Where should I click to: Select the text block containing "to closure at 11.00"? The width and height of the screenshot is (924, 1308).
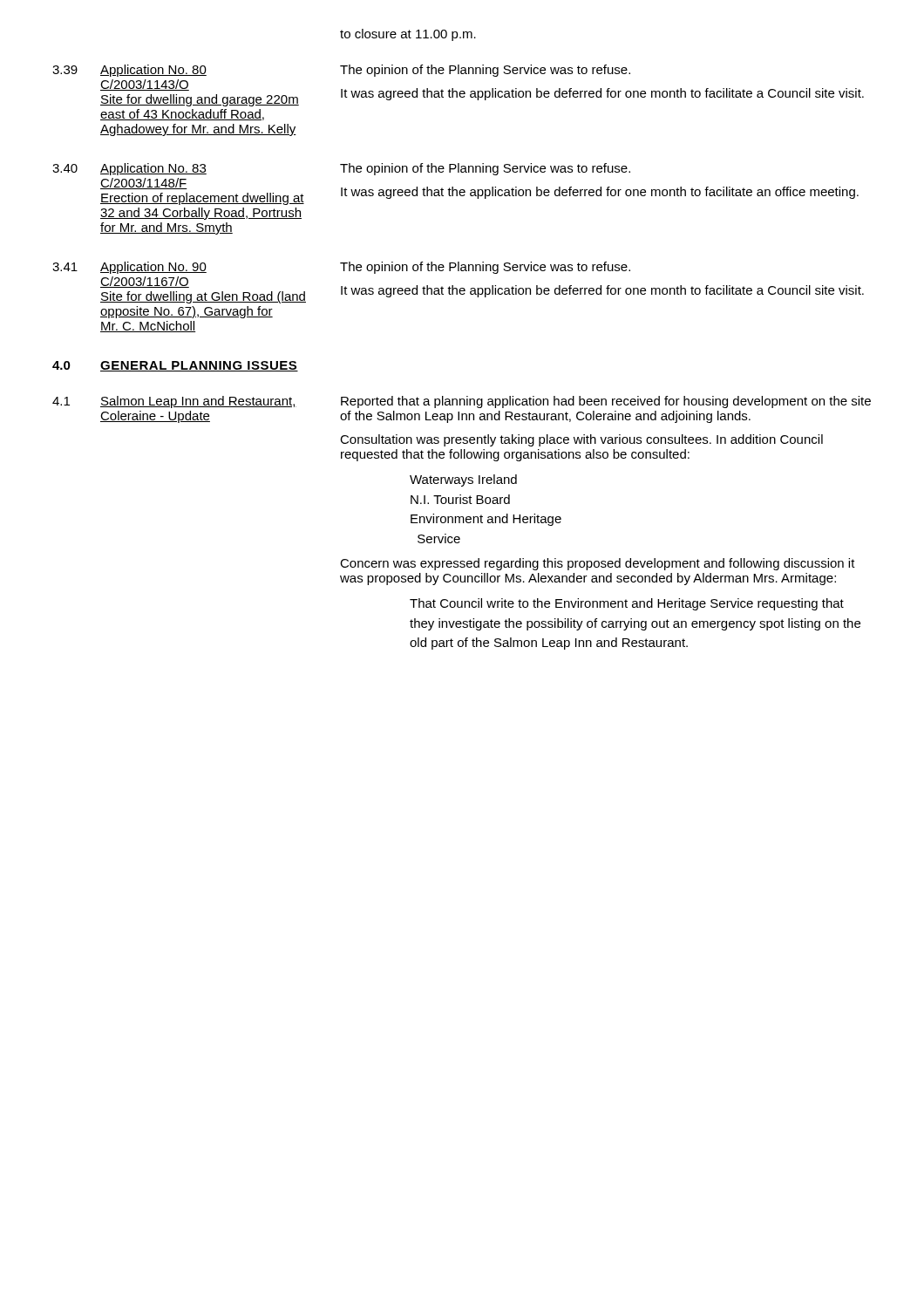408,34
